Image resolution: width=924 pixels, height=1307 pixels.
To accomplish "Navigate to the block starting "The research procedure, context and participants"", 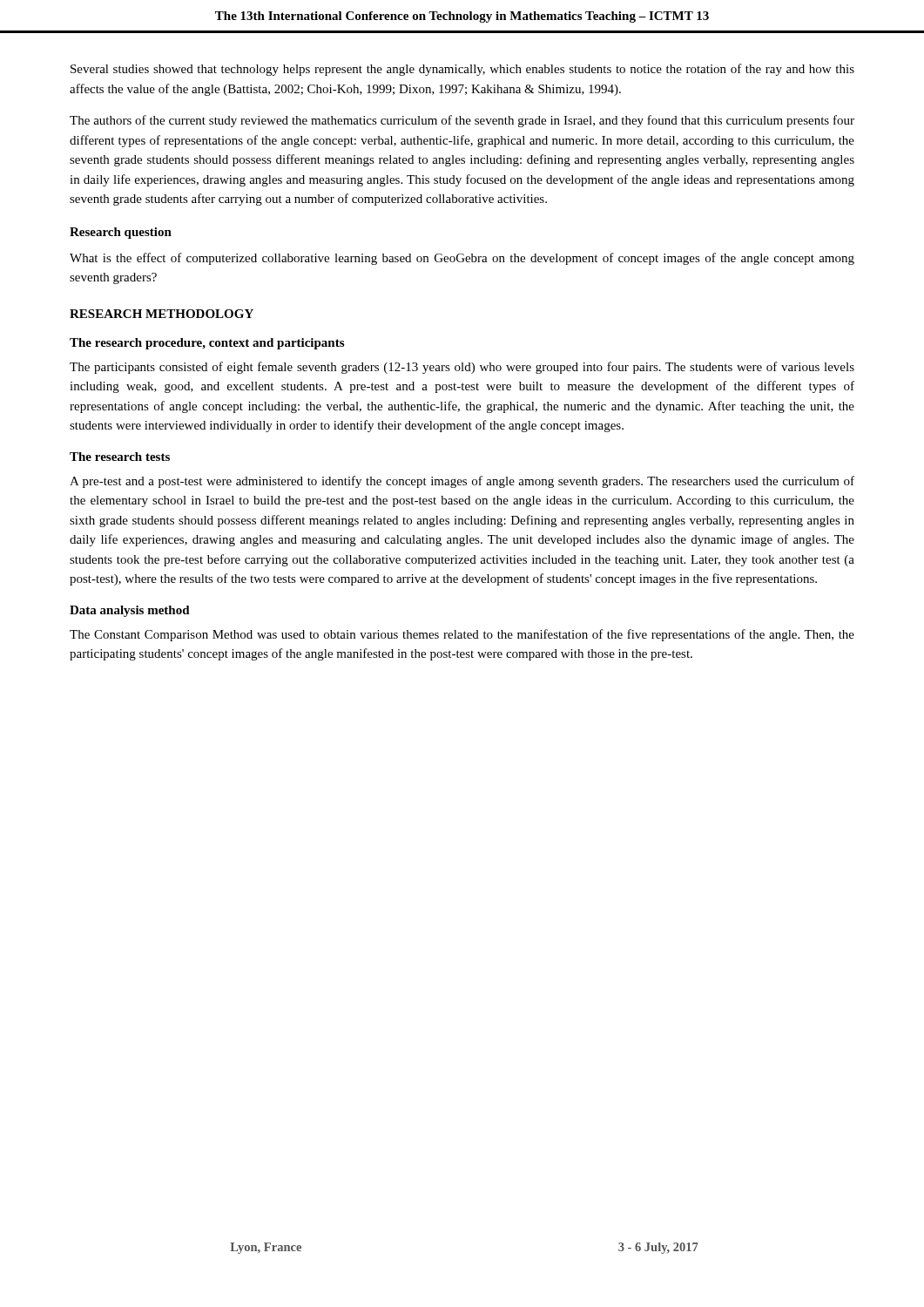I will coord(207,342).
